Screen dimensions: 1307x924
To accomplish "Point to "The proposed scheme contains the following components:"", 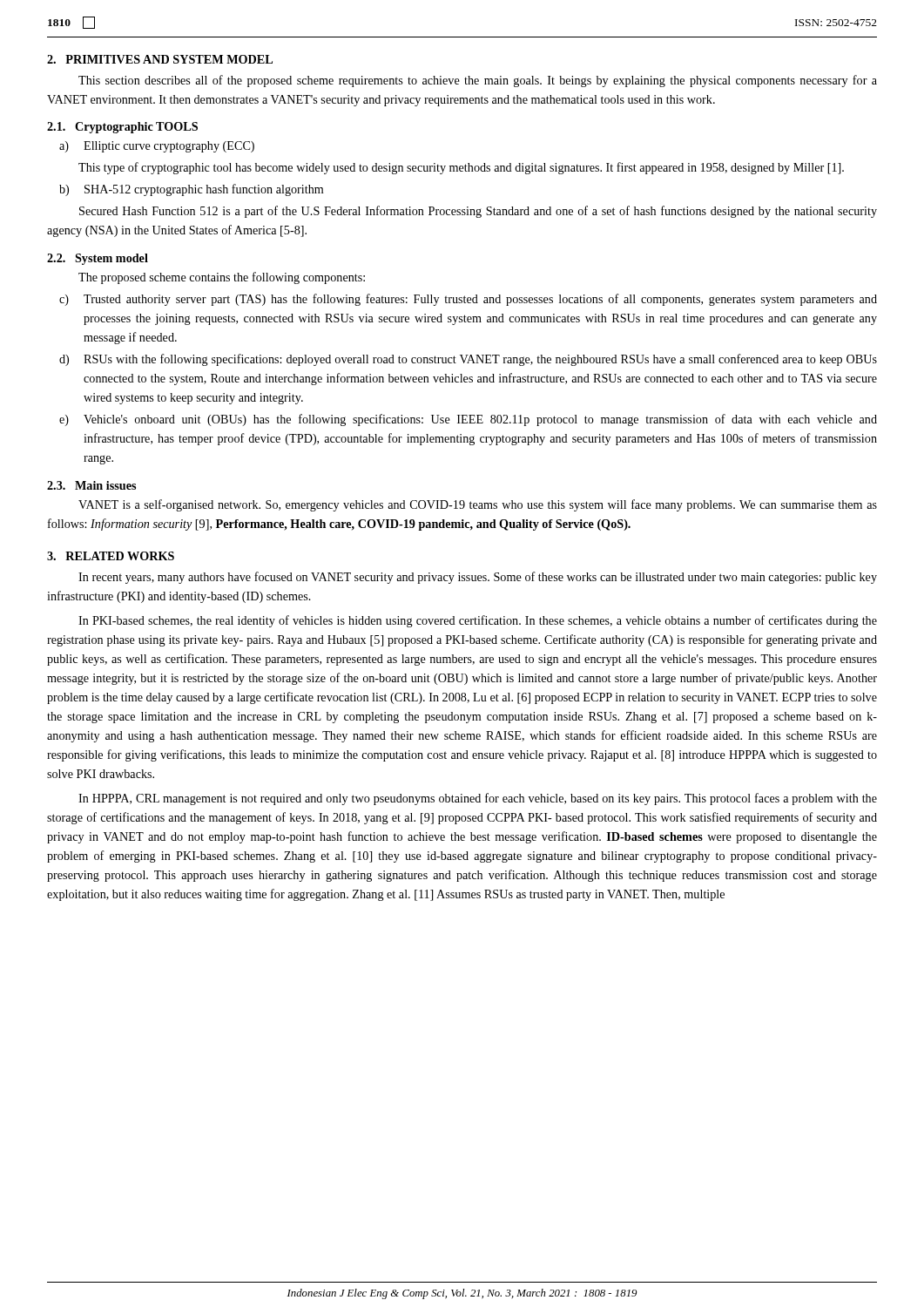I will 222,277.
